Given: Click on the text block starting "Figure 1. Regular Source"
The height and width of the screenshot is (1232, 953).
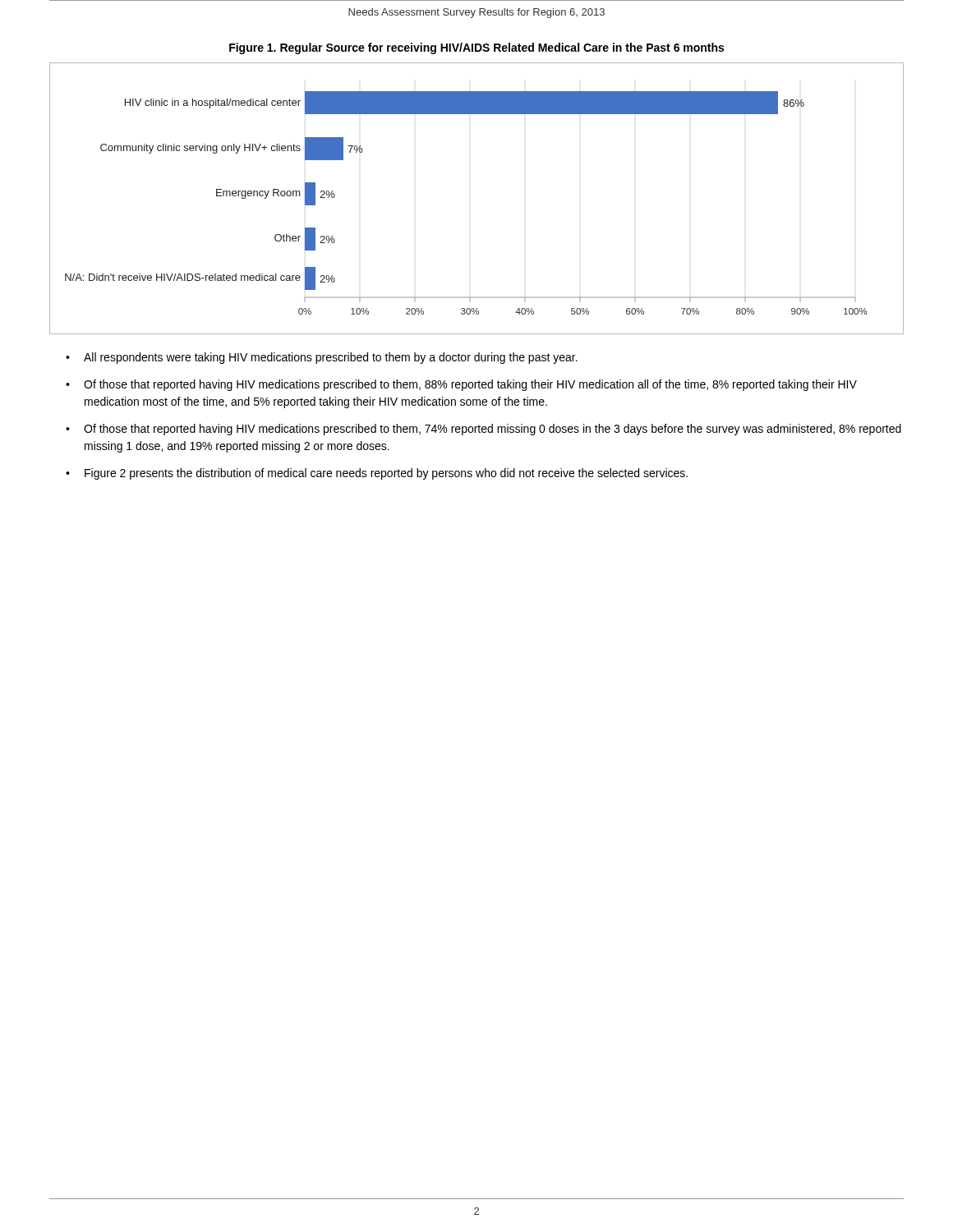Looking at the screenshot, I should pos(476,48).
